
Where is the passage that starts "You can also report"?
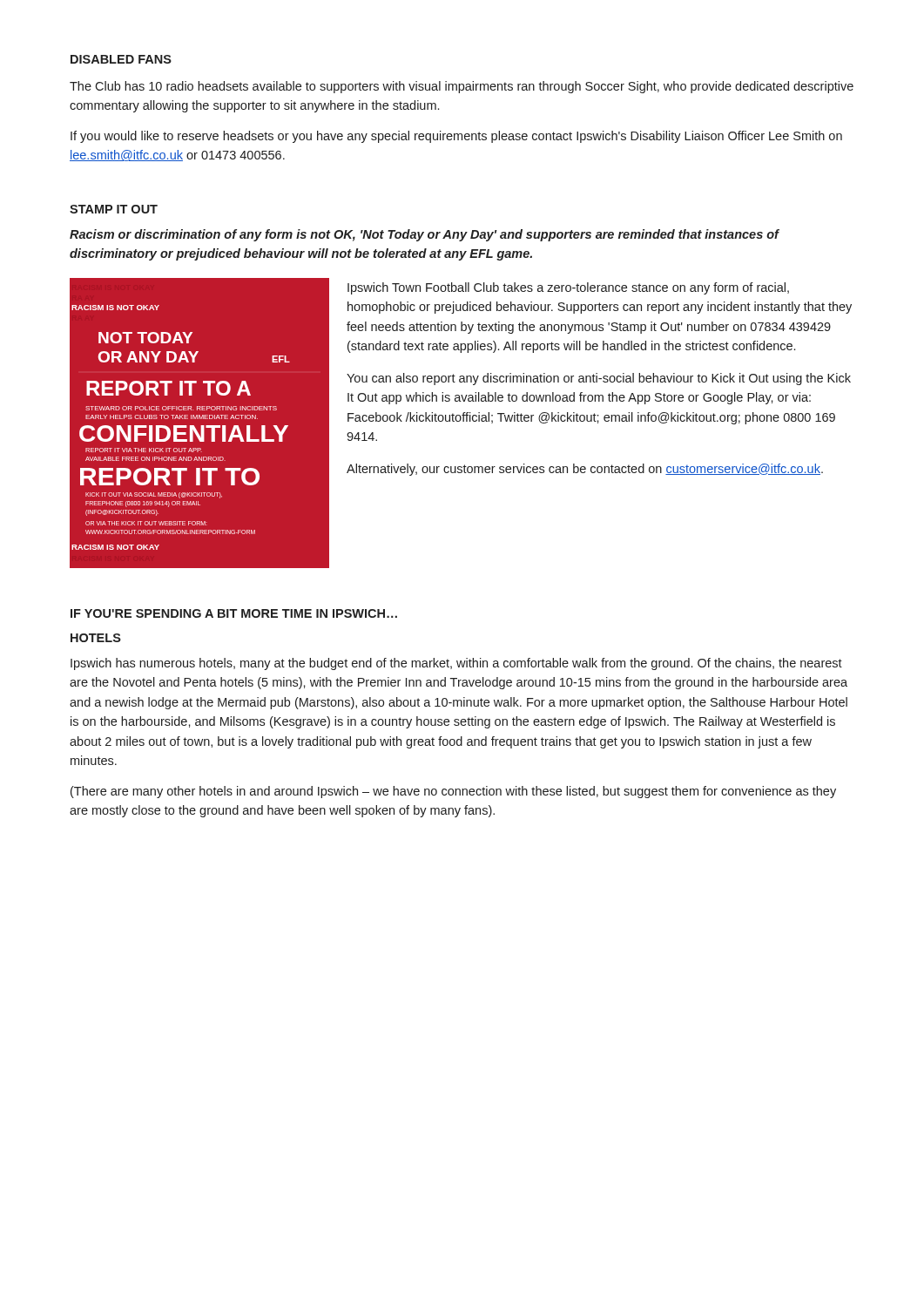tap(599, 407)
